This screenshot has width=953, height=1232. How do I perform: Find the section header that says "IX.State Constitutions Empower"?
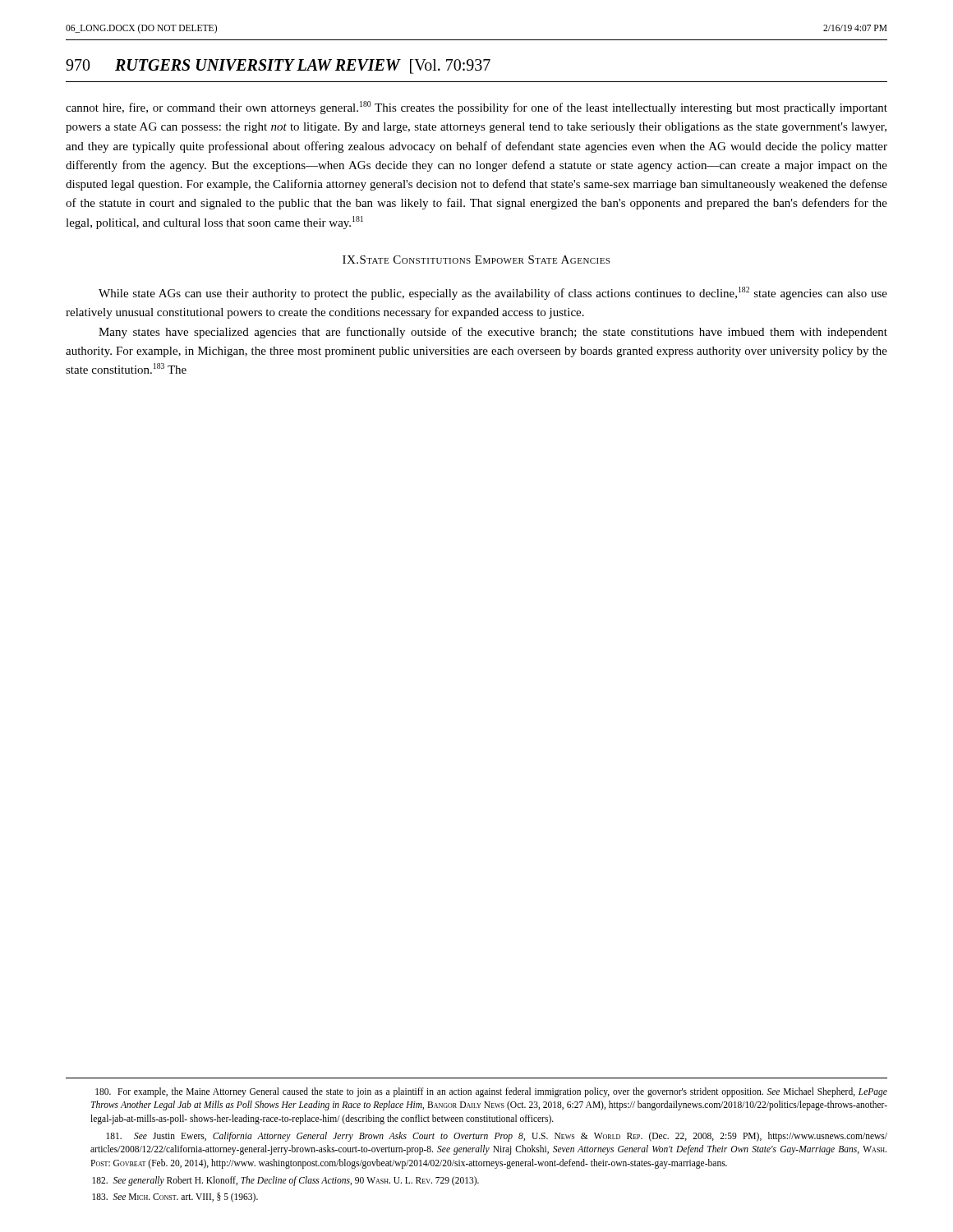click(476, 259)
